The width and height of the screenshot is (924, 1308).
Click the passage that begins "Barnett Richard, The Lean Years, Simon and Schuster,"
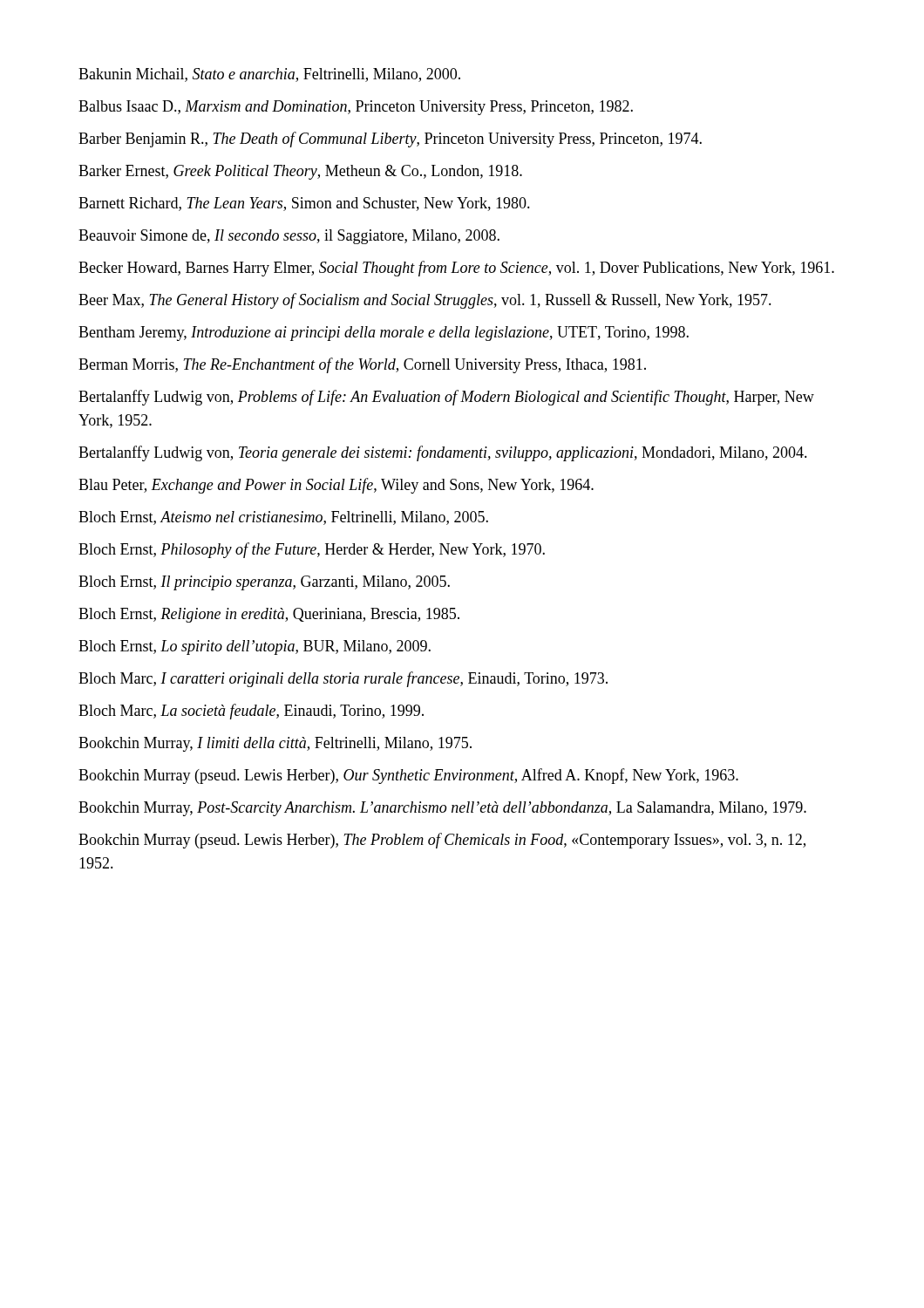tap(305, 203)
